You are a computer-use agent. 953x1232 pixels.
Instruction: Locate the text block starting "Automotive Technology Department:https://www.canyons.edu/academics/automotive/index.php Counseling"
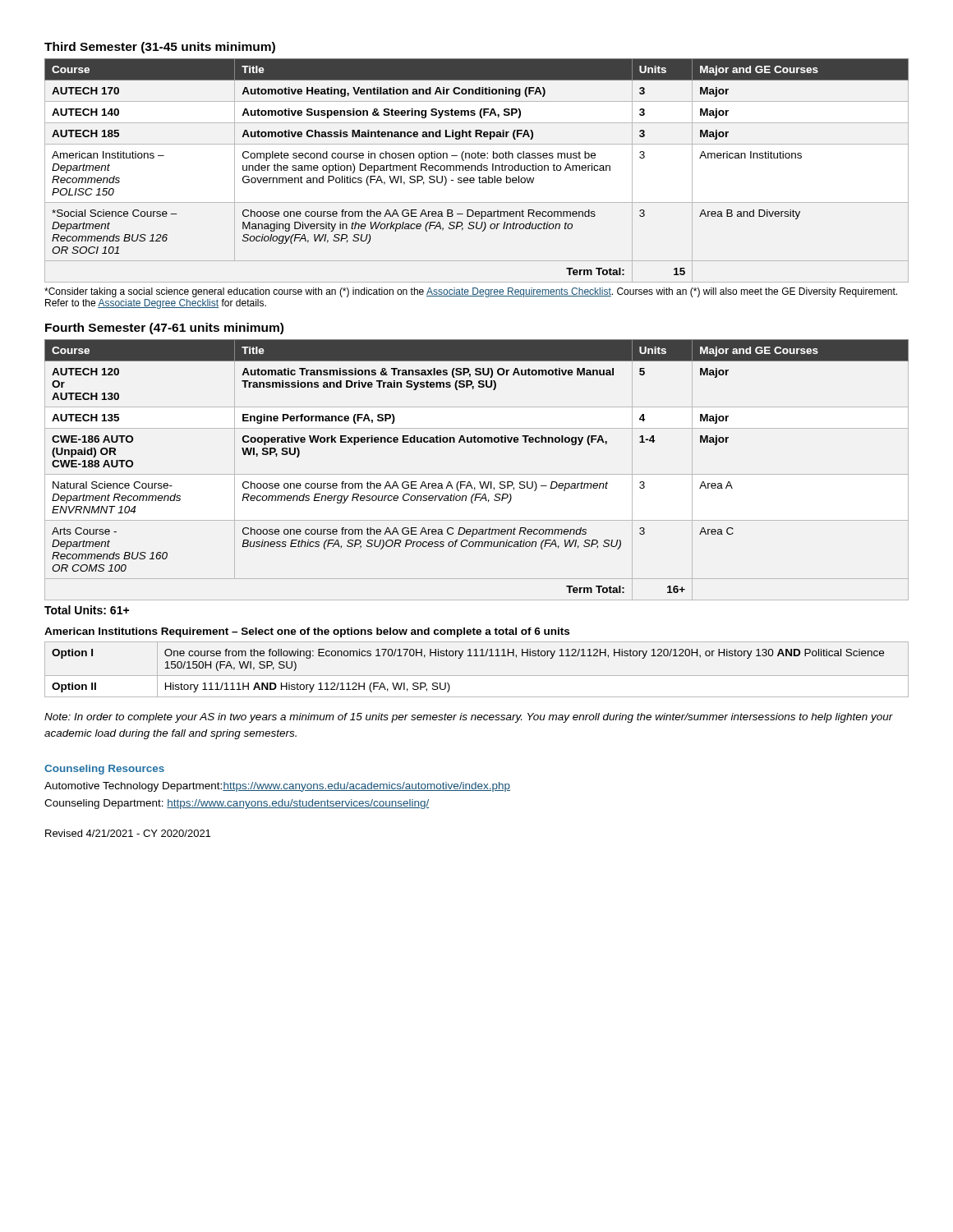277,794
